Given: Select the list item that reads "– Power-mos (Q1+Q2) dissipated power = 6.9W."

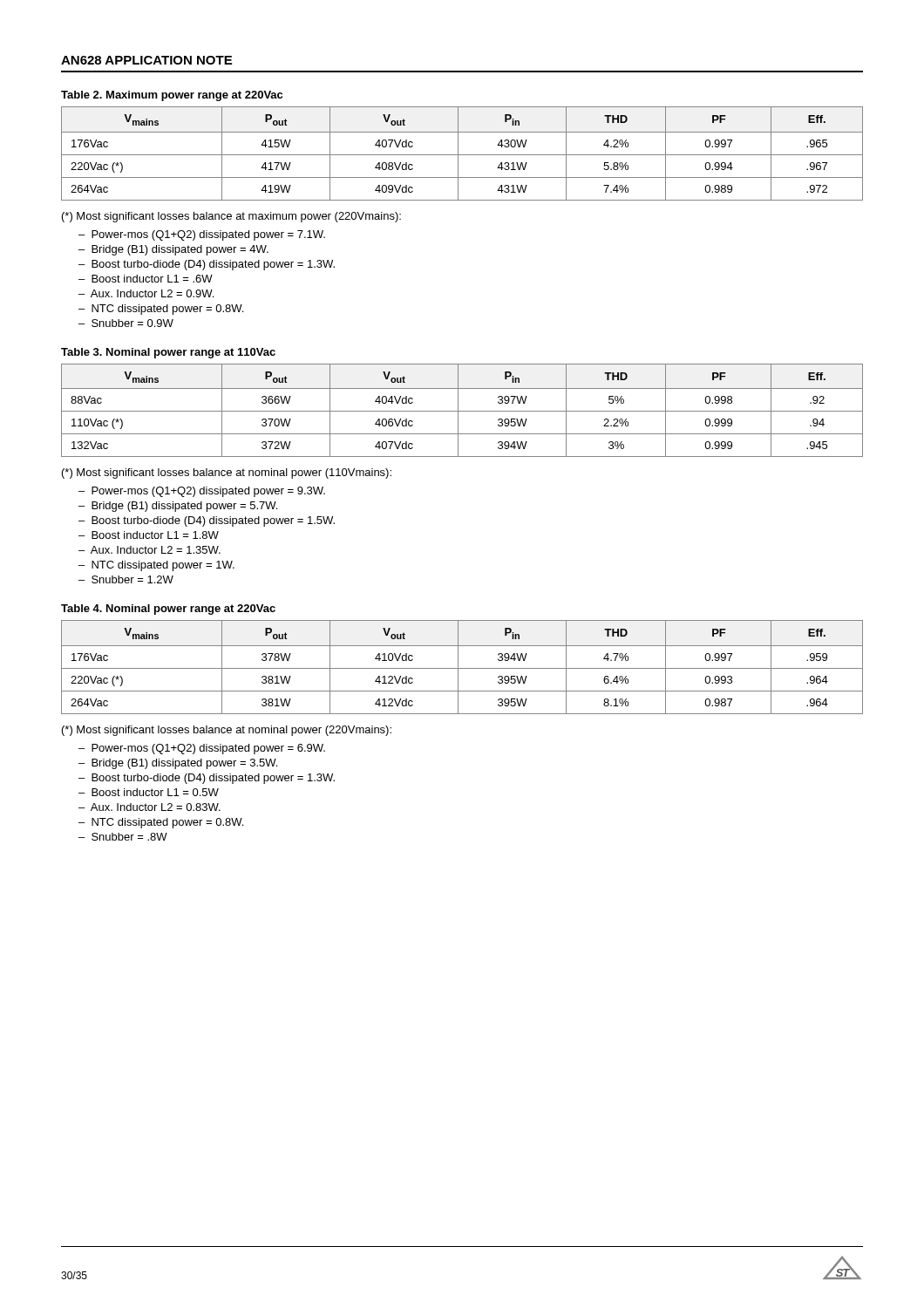Looking at the screenshot, I should (202, 748).
